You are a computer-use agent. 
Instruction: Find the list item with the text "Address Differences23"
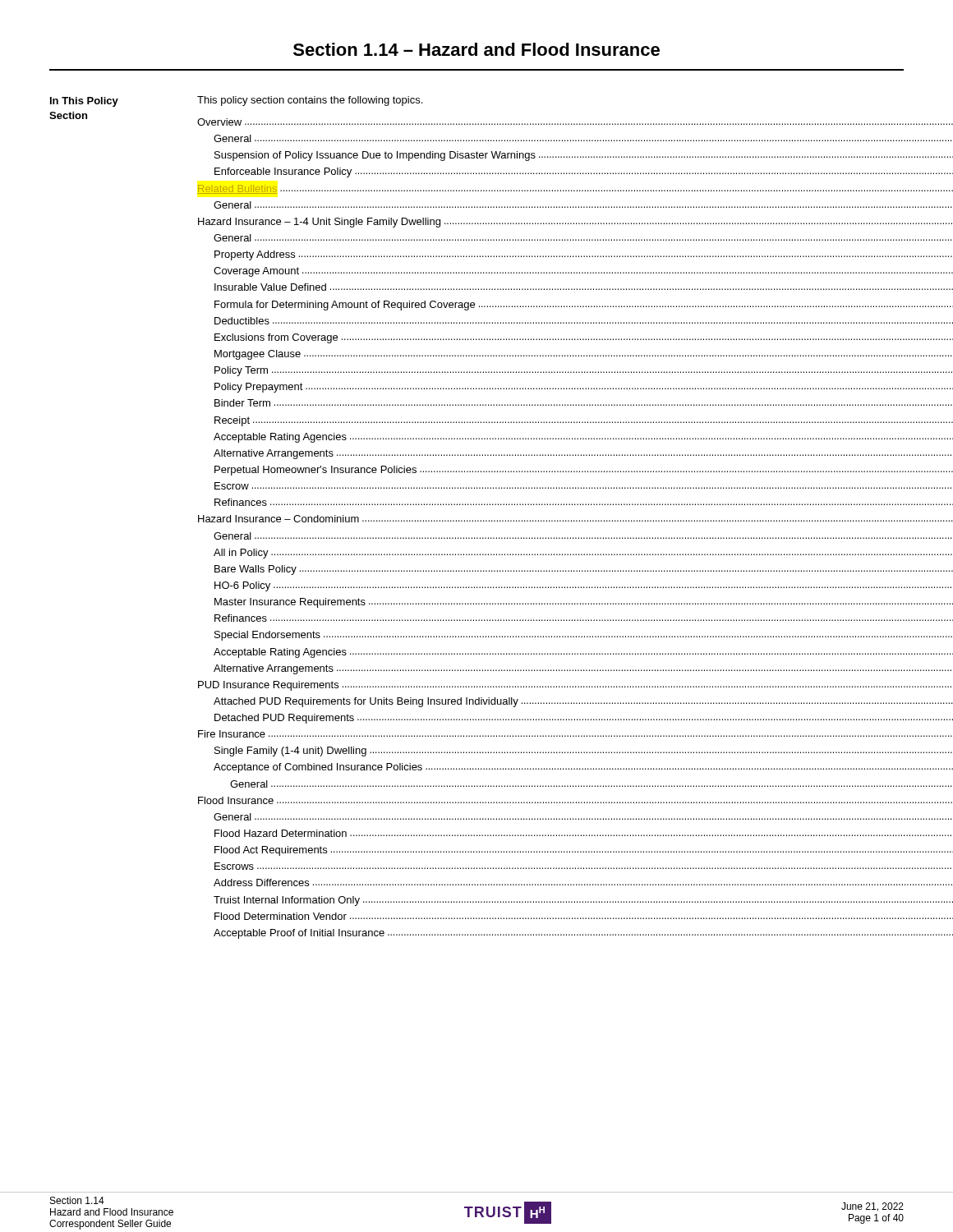(583, 883)
